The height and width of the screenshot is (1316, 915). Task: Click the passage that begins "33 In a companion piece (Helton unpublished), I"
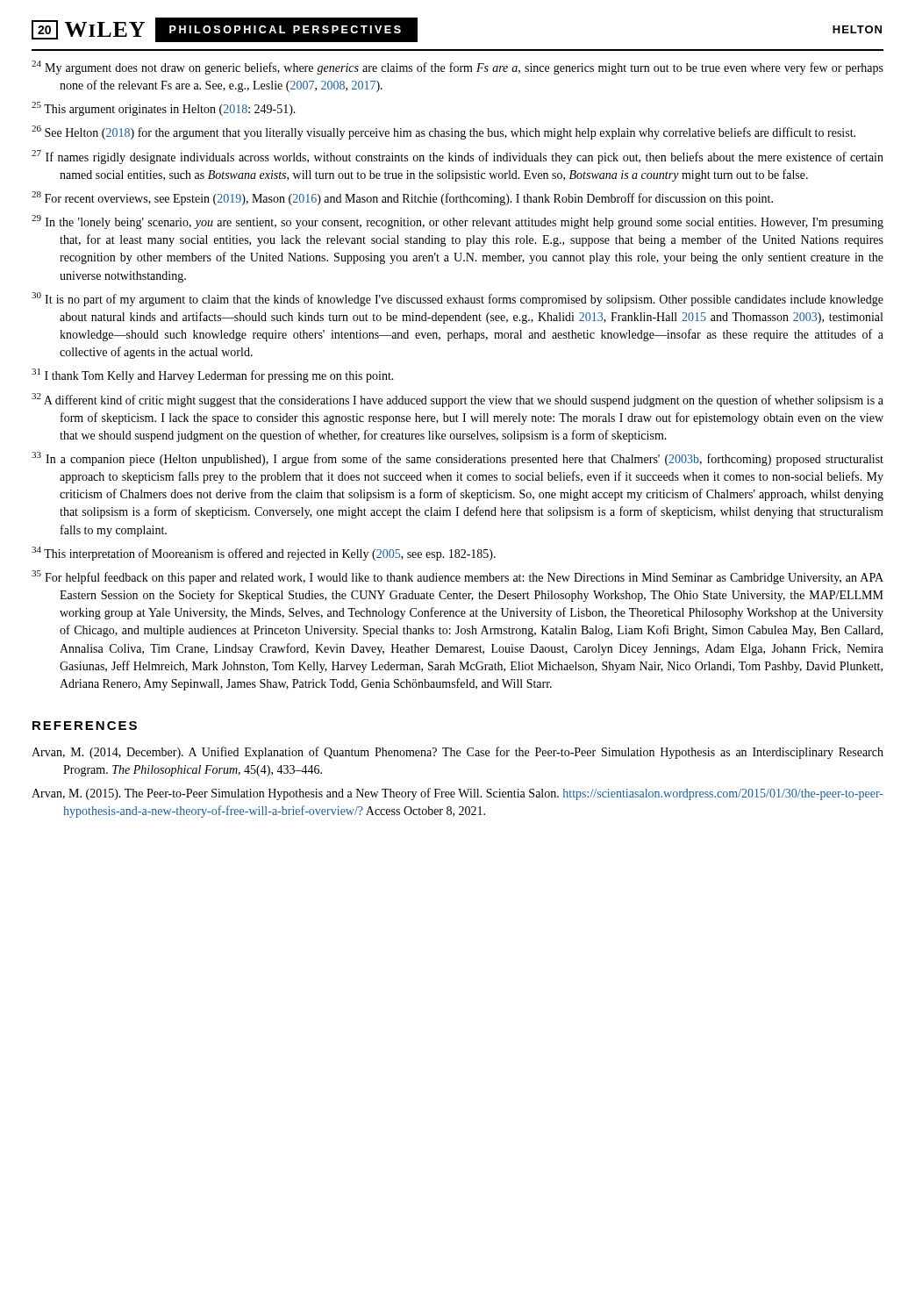tap(458, 494)
